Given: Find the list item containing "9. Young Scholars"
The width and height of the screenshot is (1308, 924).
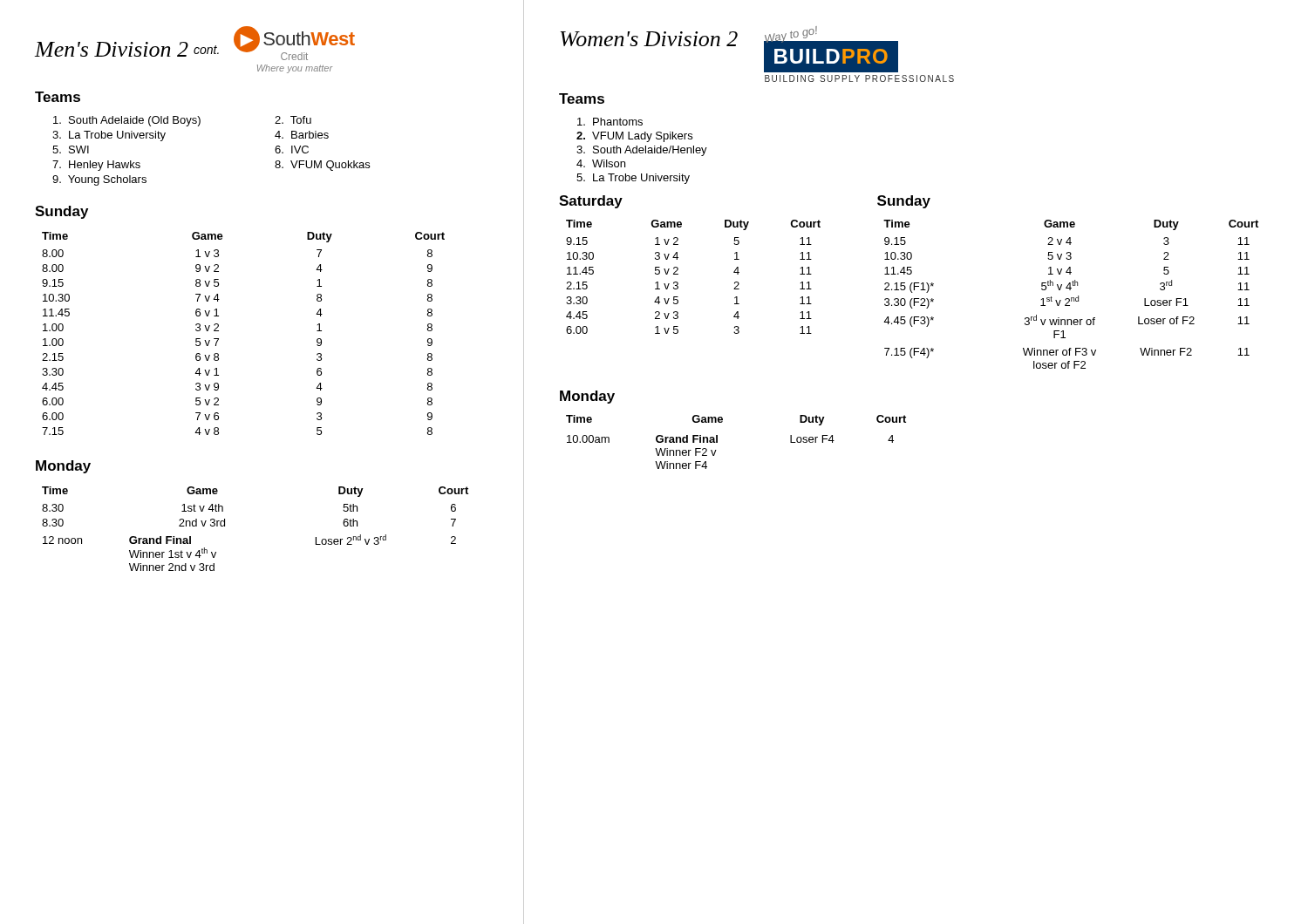Looking at the screenshot, I should click(x=100, y=179).
